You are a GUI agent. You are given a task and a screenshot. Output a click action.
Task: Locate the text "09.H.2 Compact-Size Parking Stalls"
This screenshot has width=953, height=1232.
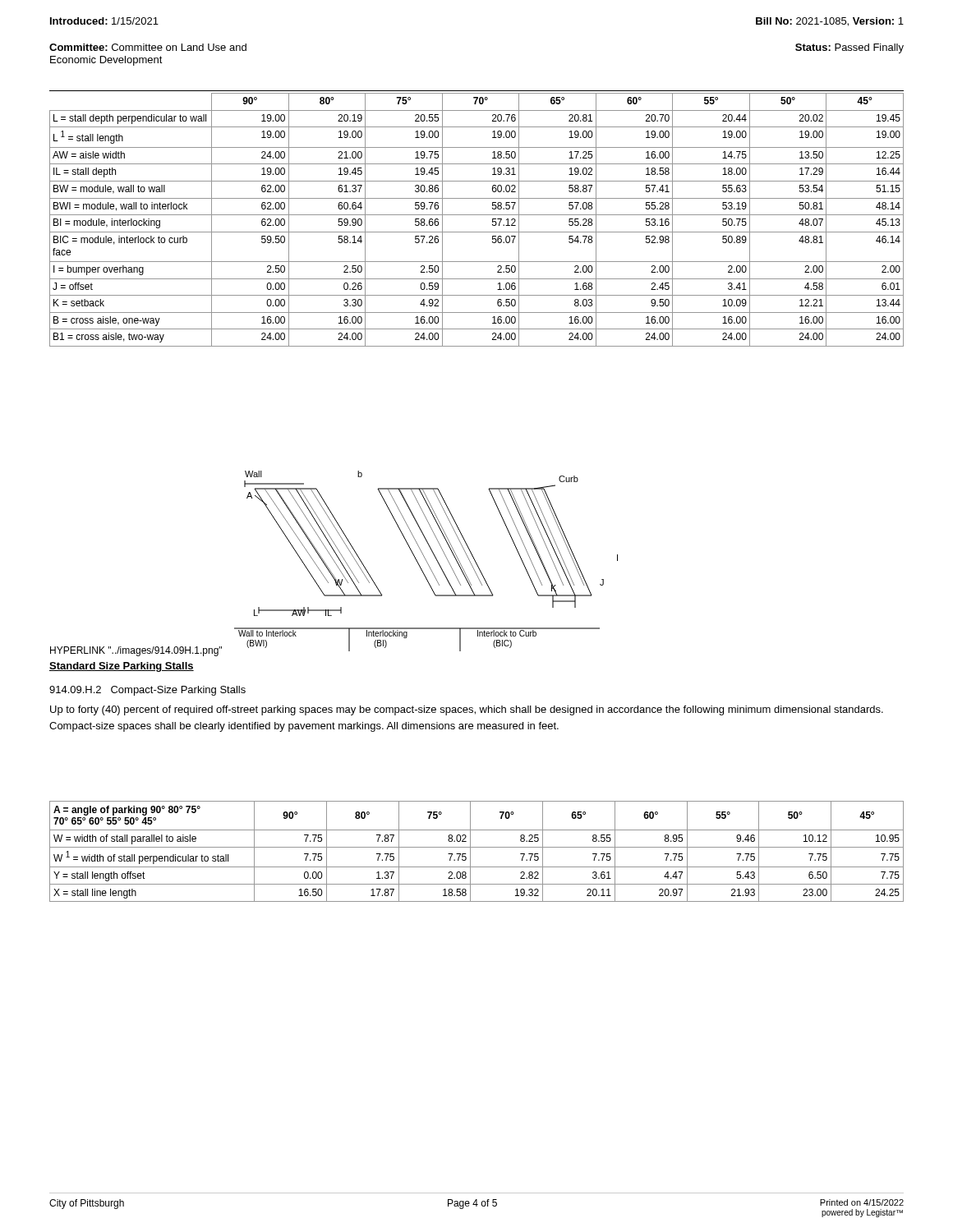click(148, 690)
